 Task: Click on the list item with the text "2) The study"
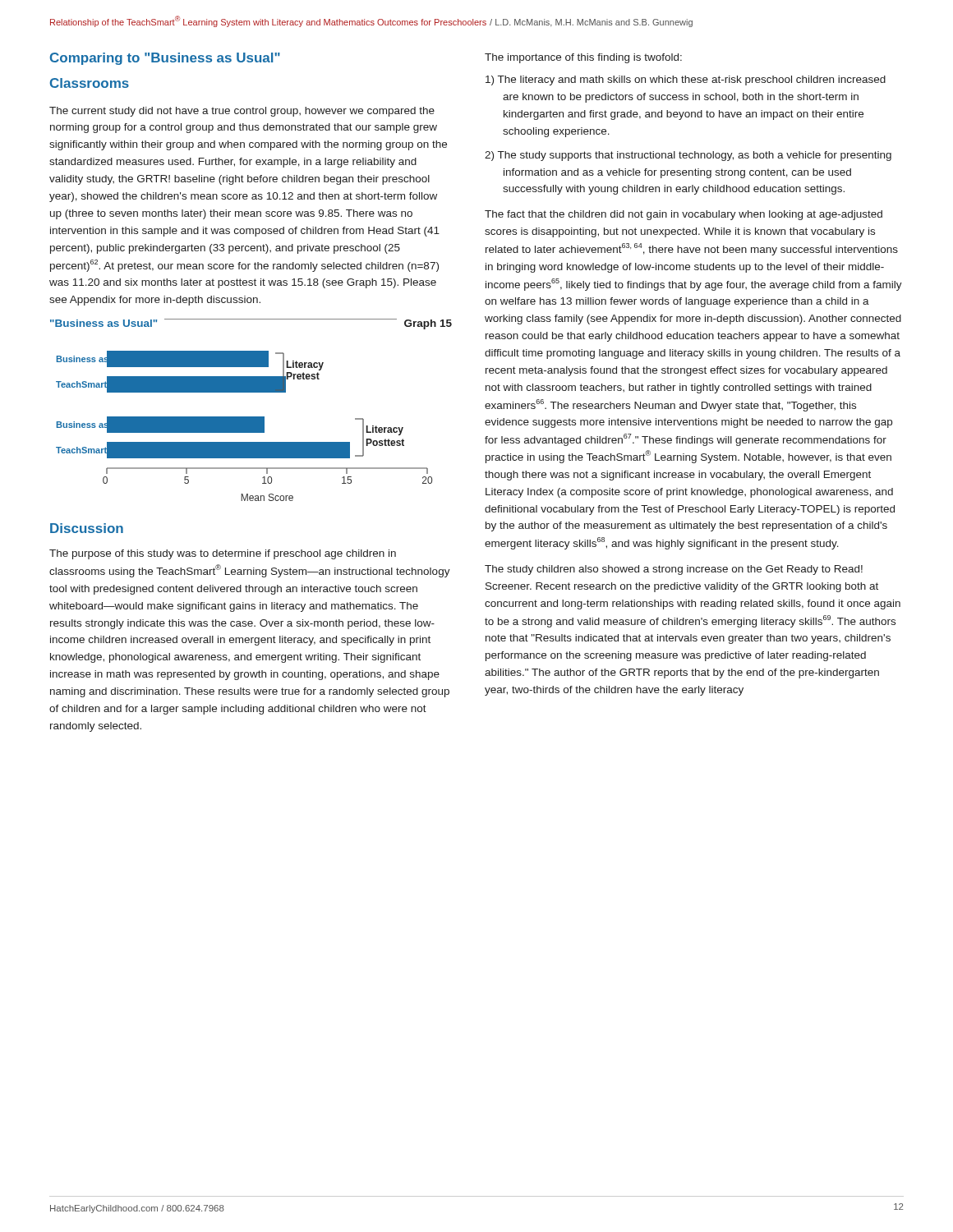tap(688, 172)
